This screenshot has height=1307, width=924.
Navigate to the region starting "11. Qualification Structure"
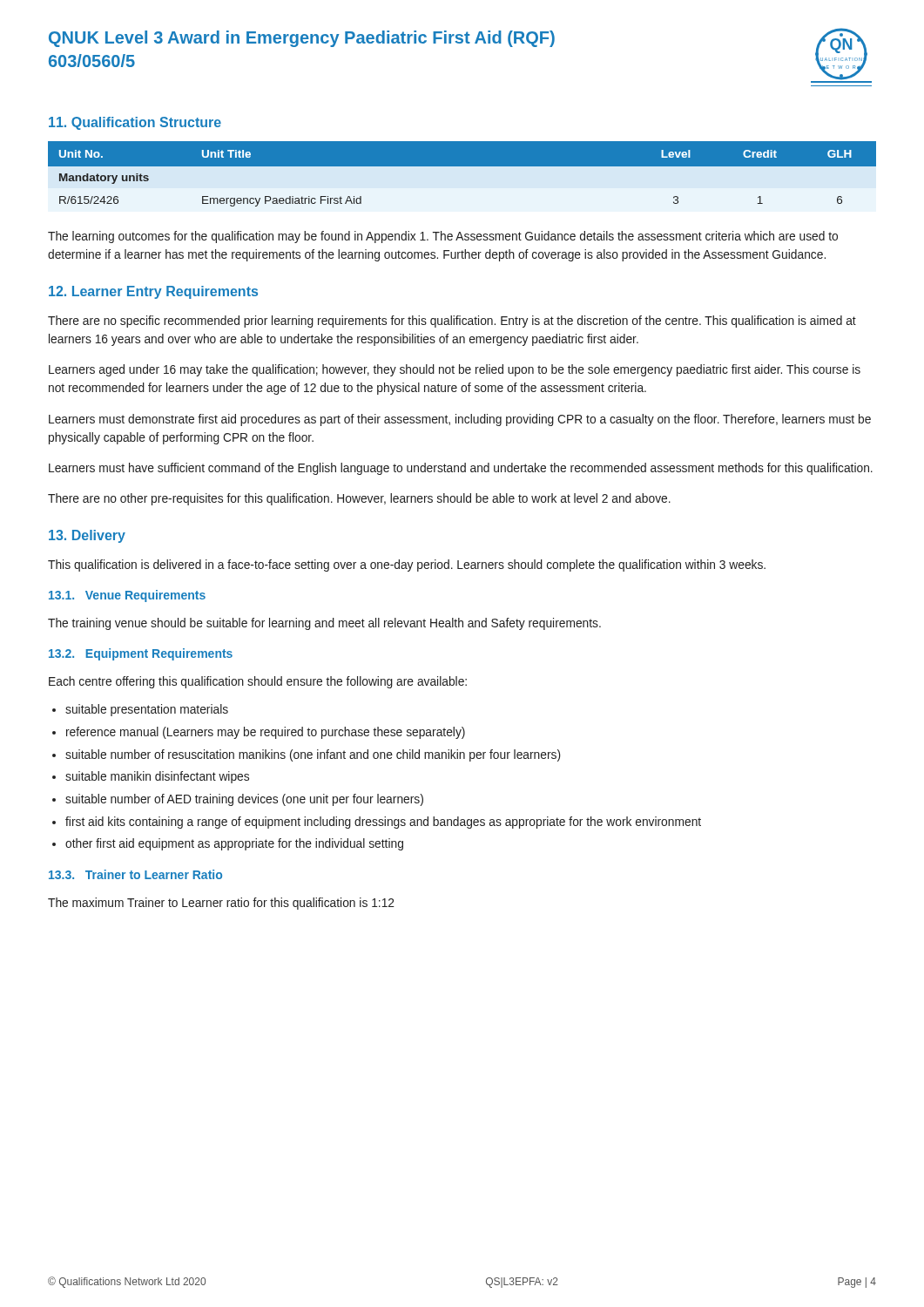click(x=135, y=123)
